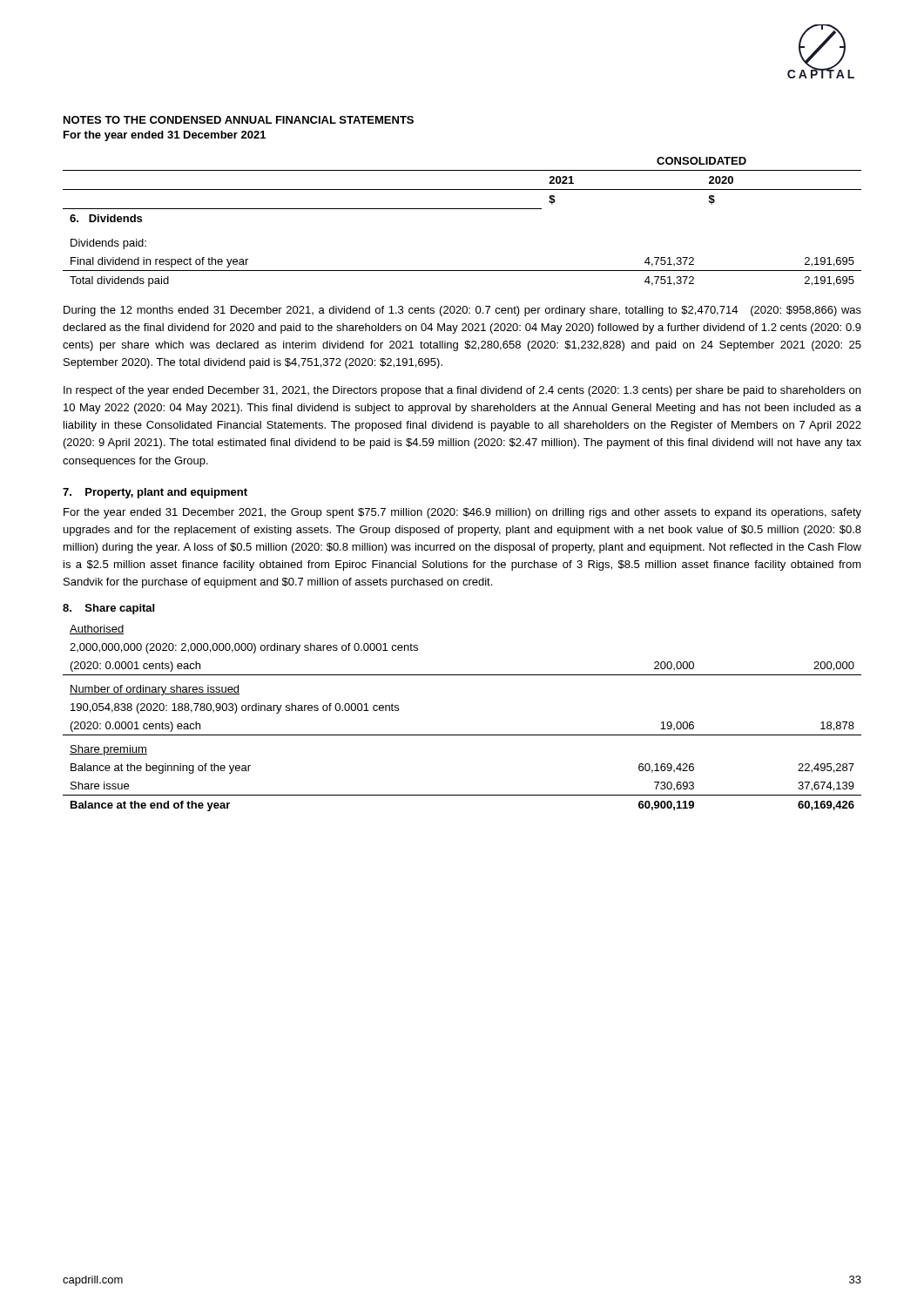Select the text block that reads "In respect of the year"
Viewport: 924px width, 1307px height.
coord(462,425)
